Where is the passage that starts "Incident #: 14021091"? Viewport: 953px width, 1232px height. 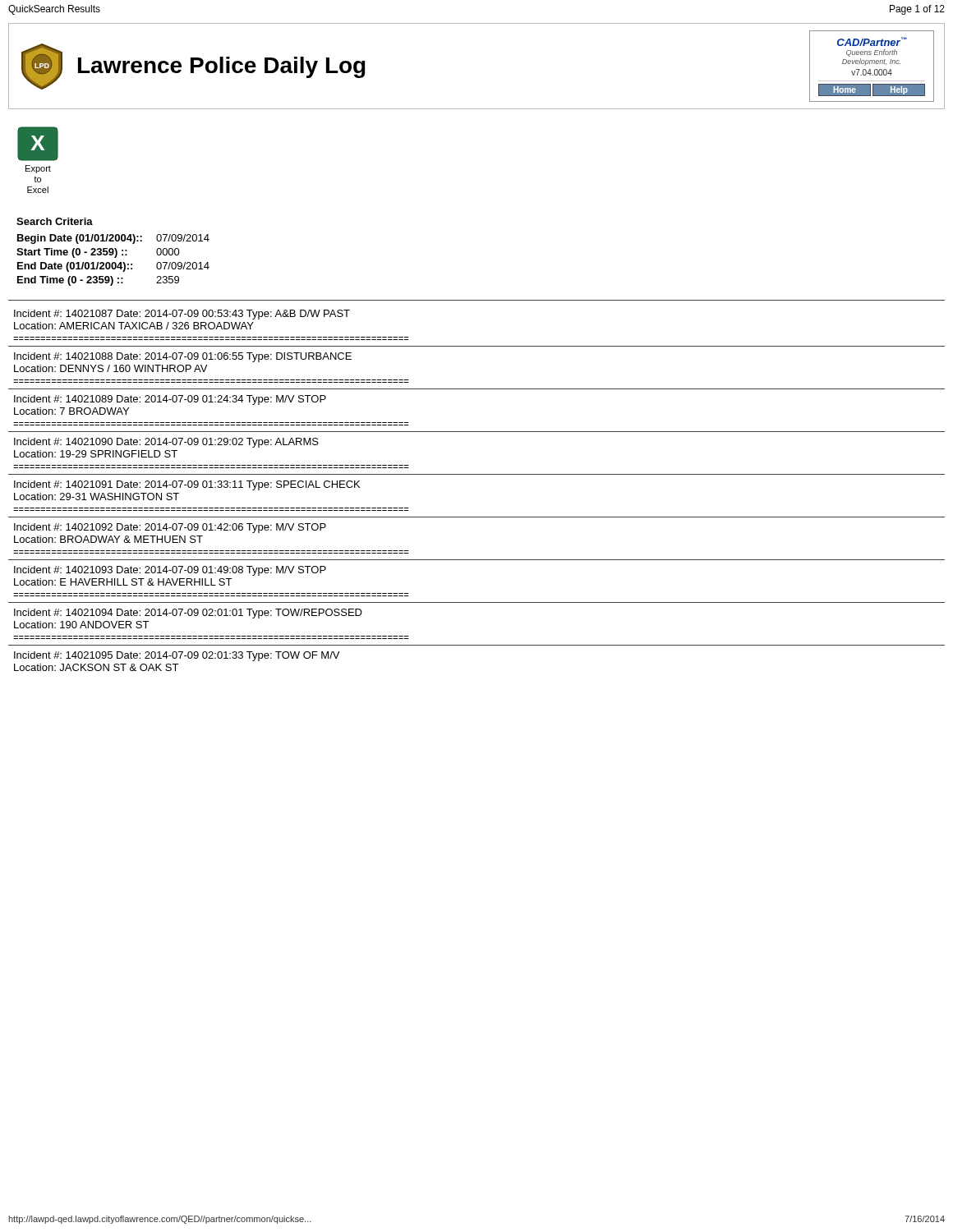tap(187, 485)
